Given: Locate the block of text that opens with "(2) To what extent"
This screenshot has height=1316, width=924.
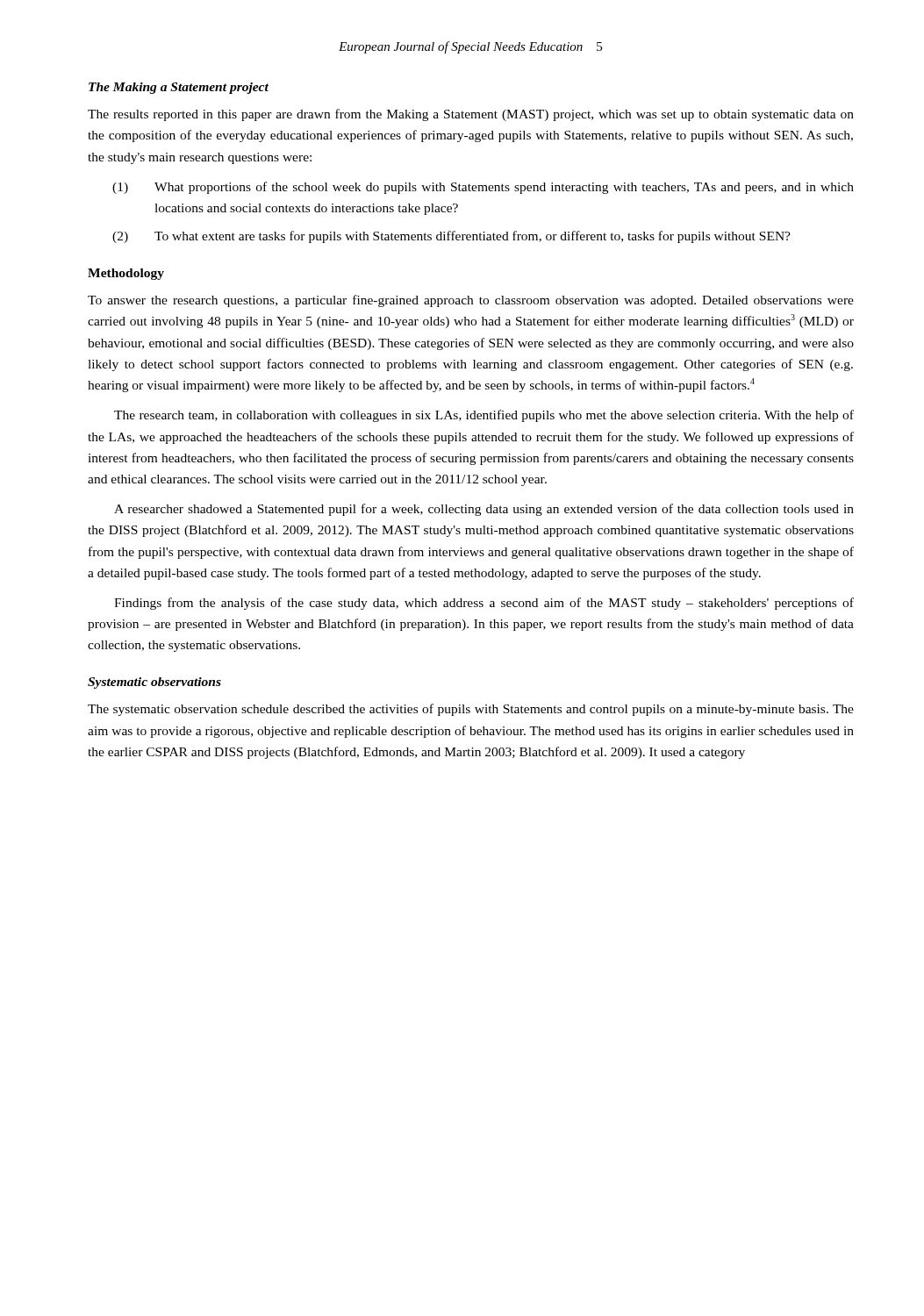Looking at the screenshot, I should [471, 236].
